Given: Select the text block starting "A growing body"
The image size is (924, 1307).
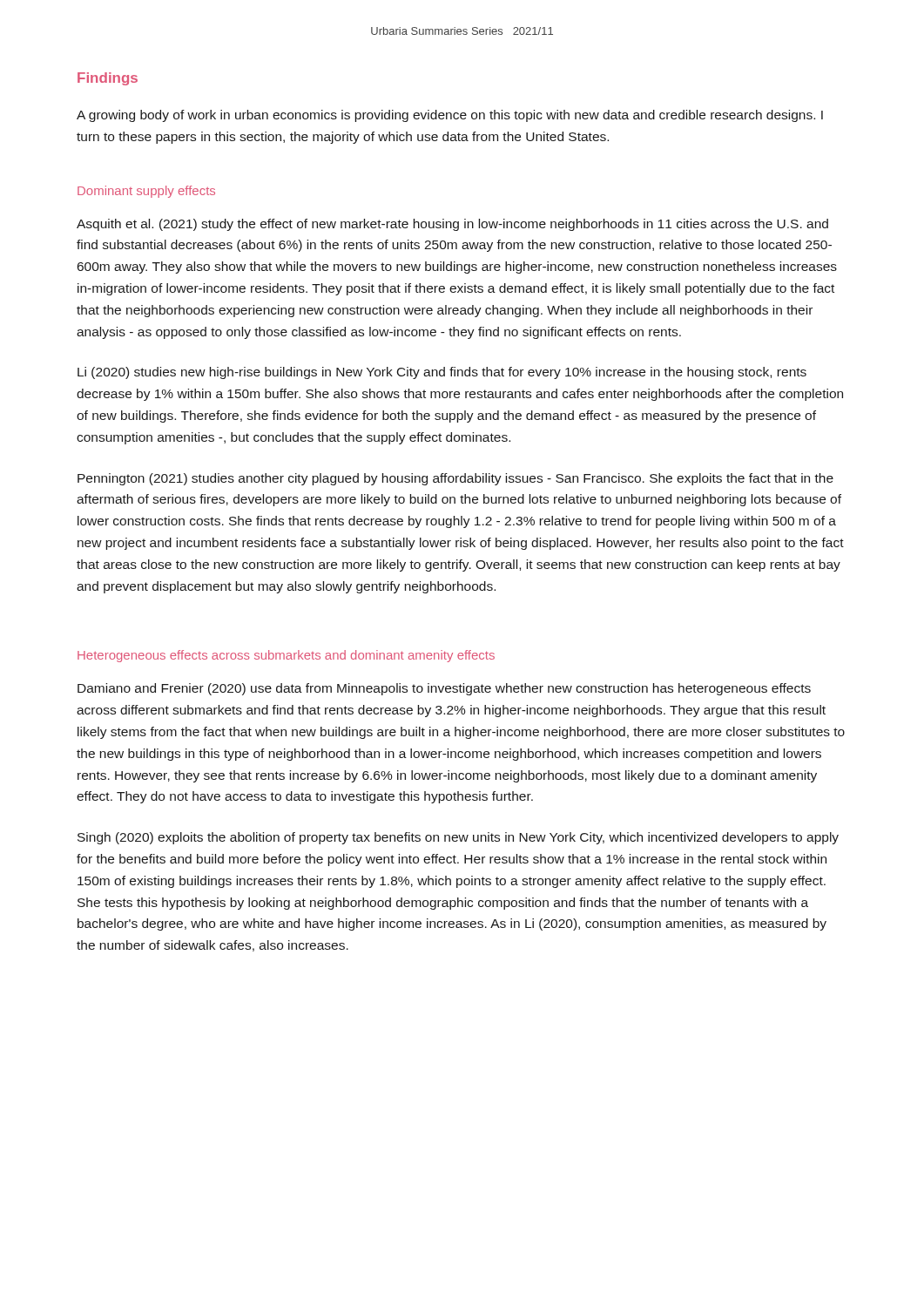Looking at the screenshot, I should coord(462,126).
